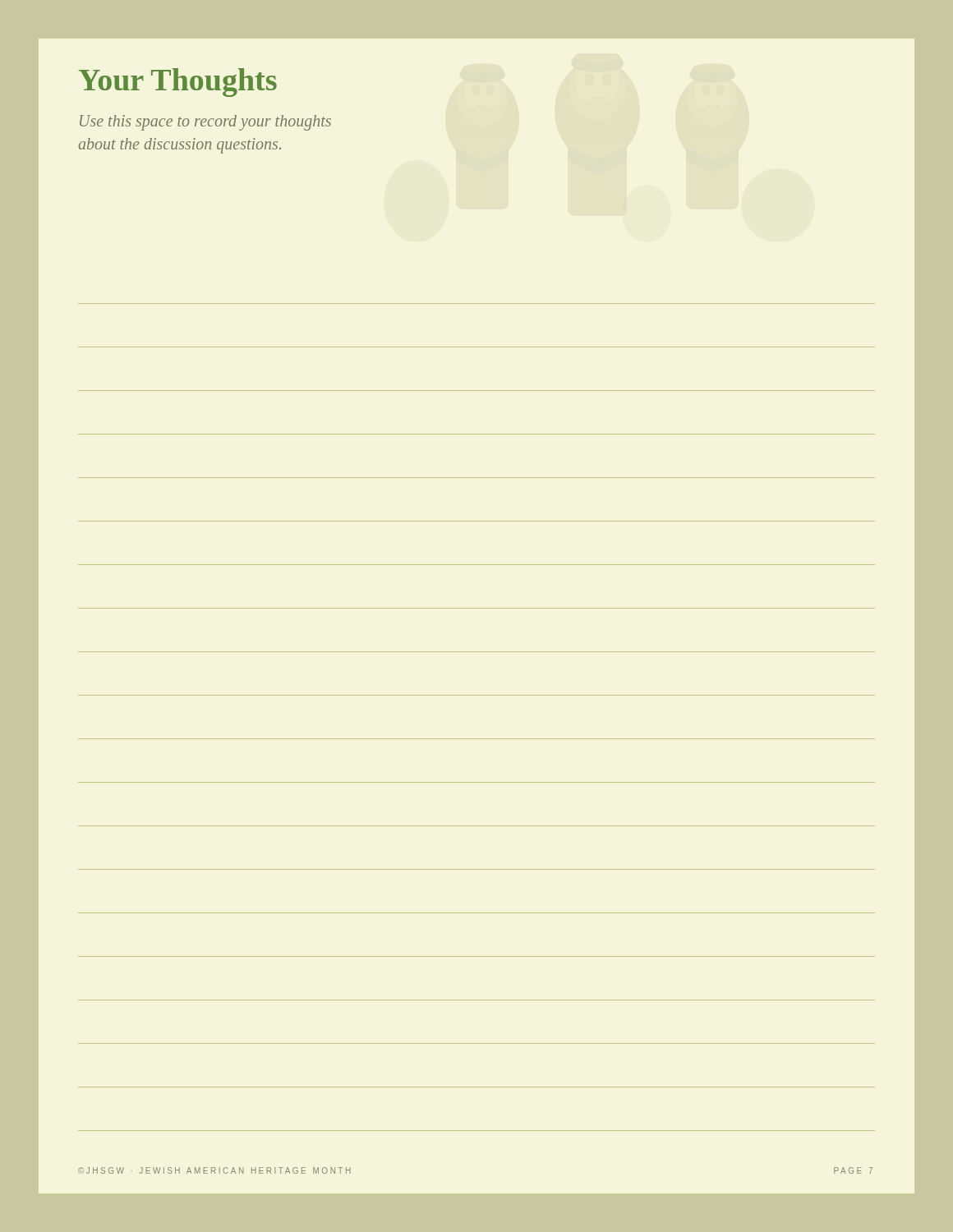Screen dimensions: 1232x953
Task: Locate the title that says "Your Thoughts"
Action: coord(275,80)
